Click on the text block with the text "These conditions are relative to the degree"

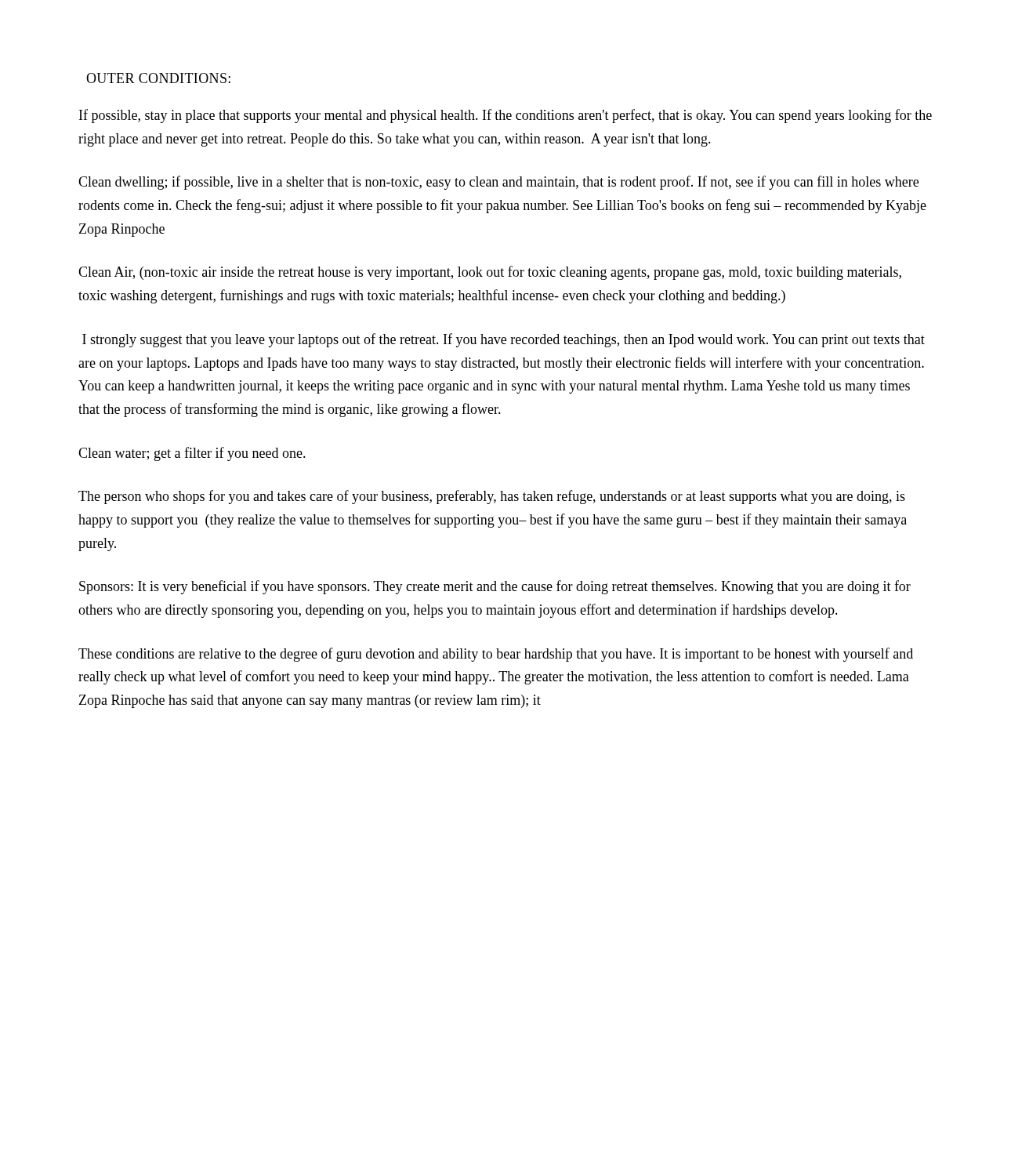coord(496,677)
